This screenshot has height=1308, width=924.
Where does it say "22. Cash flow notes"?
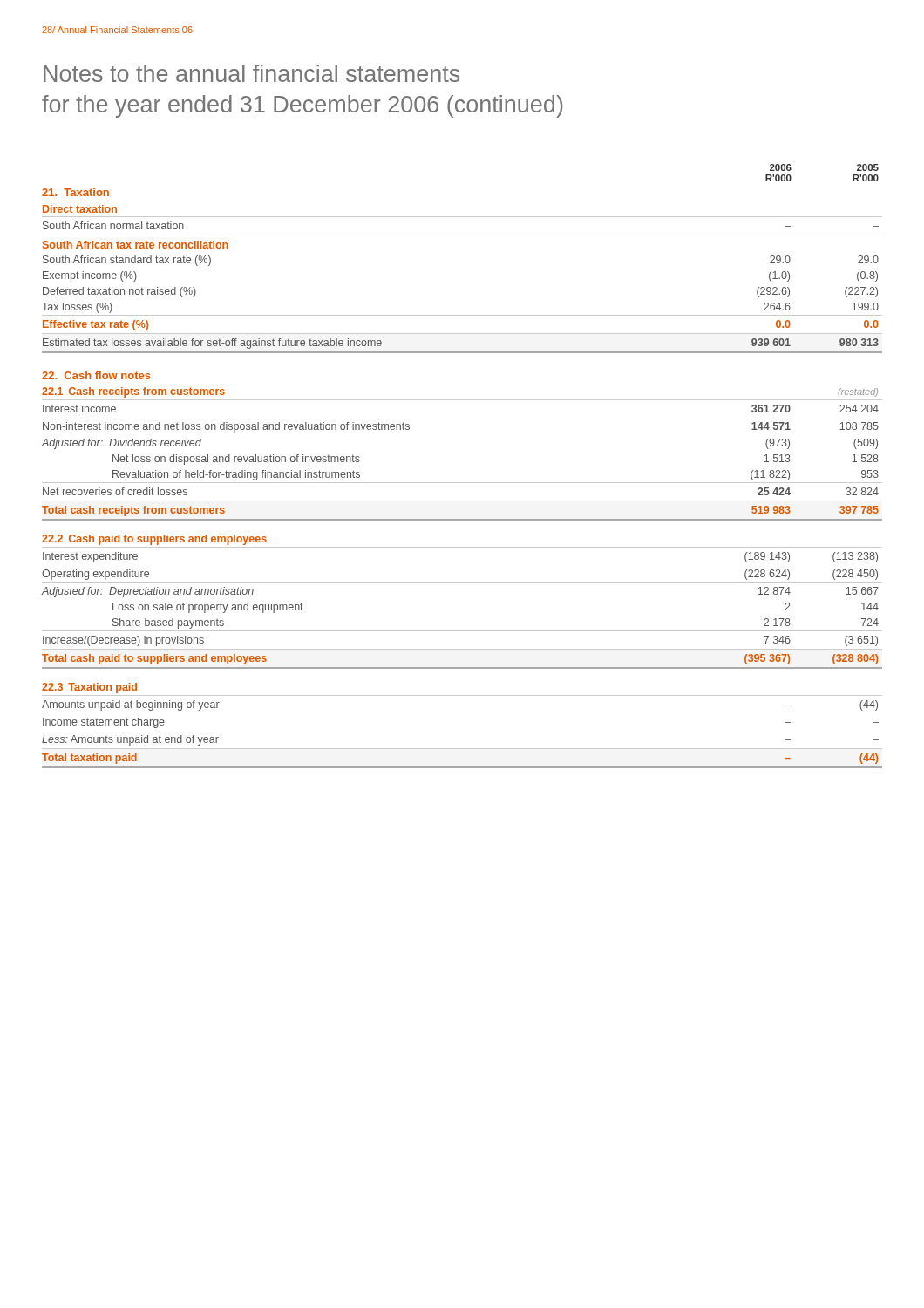(x=96, y=375)
